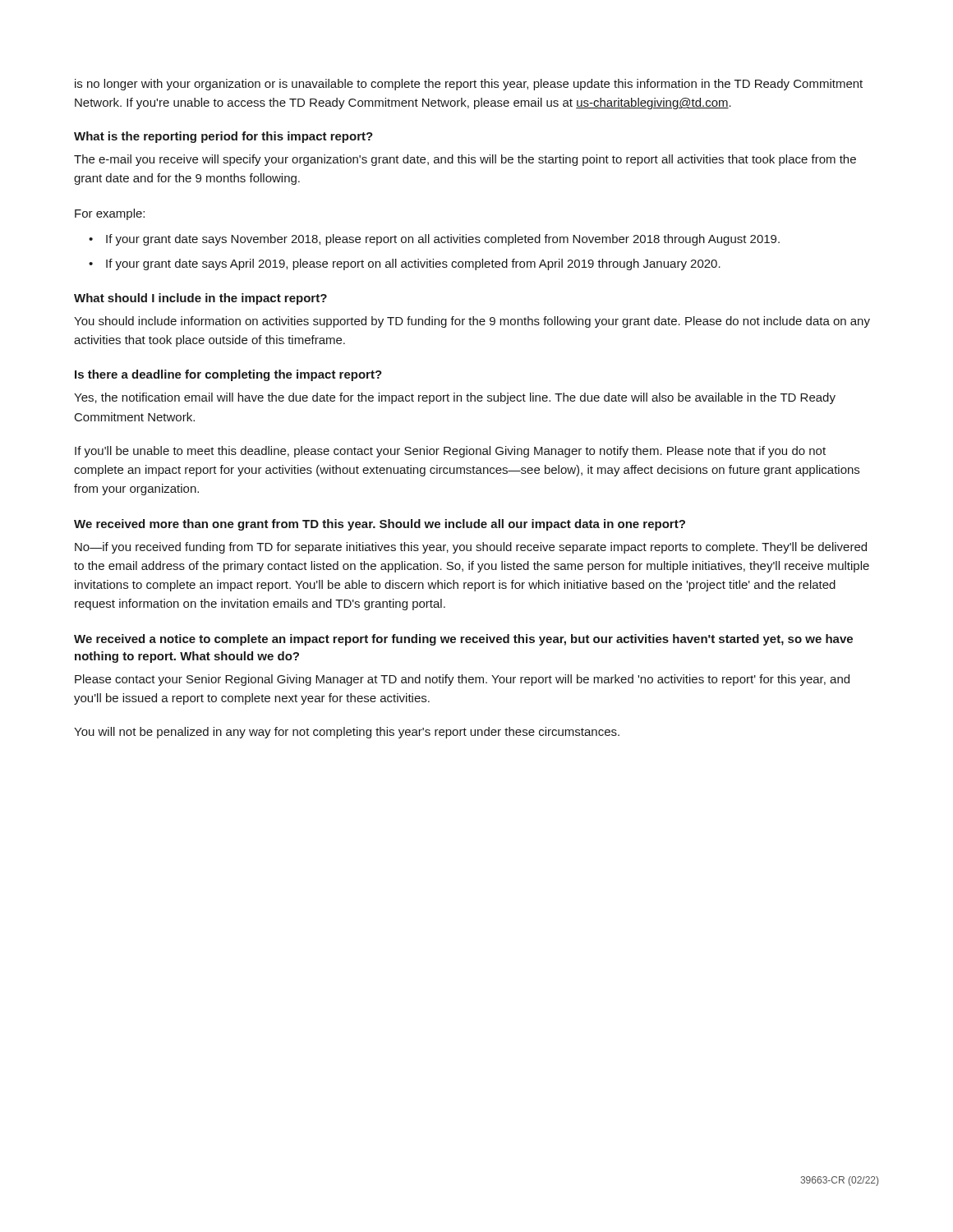The width and height of the screenshot is (953, 1232).
Task: Locate the section header containing "What should I"
Action: [201, 298]
